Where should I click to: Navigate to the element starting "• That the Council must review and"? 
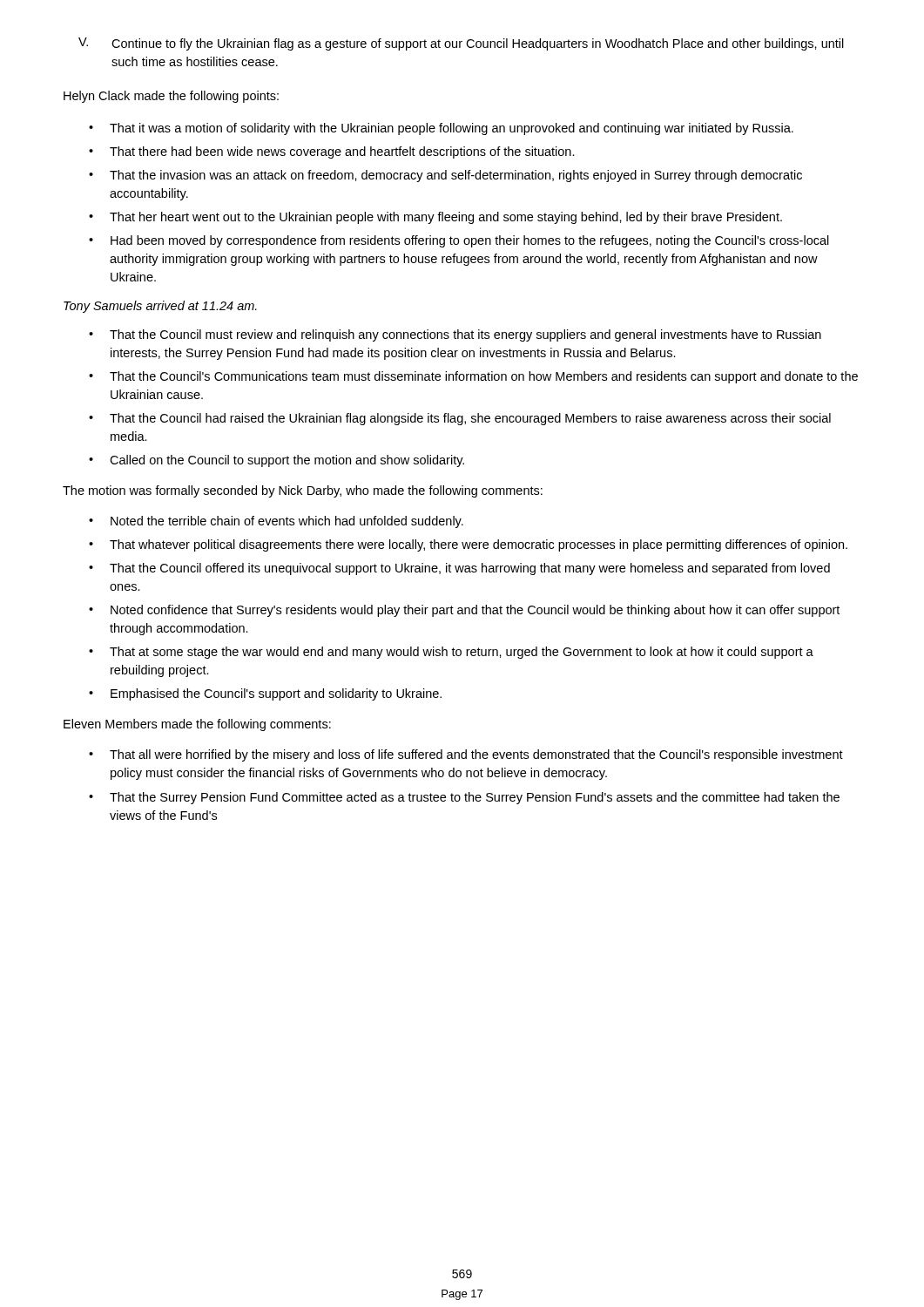tap(475, 344)
